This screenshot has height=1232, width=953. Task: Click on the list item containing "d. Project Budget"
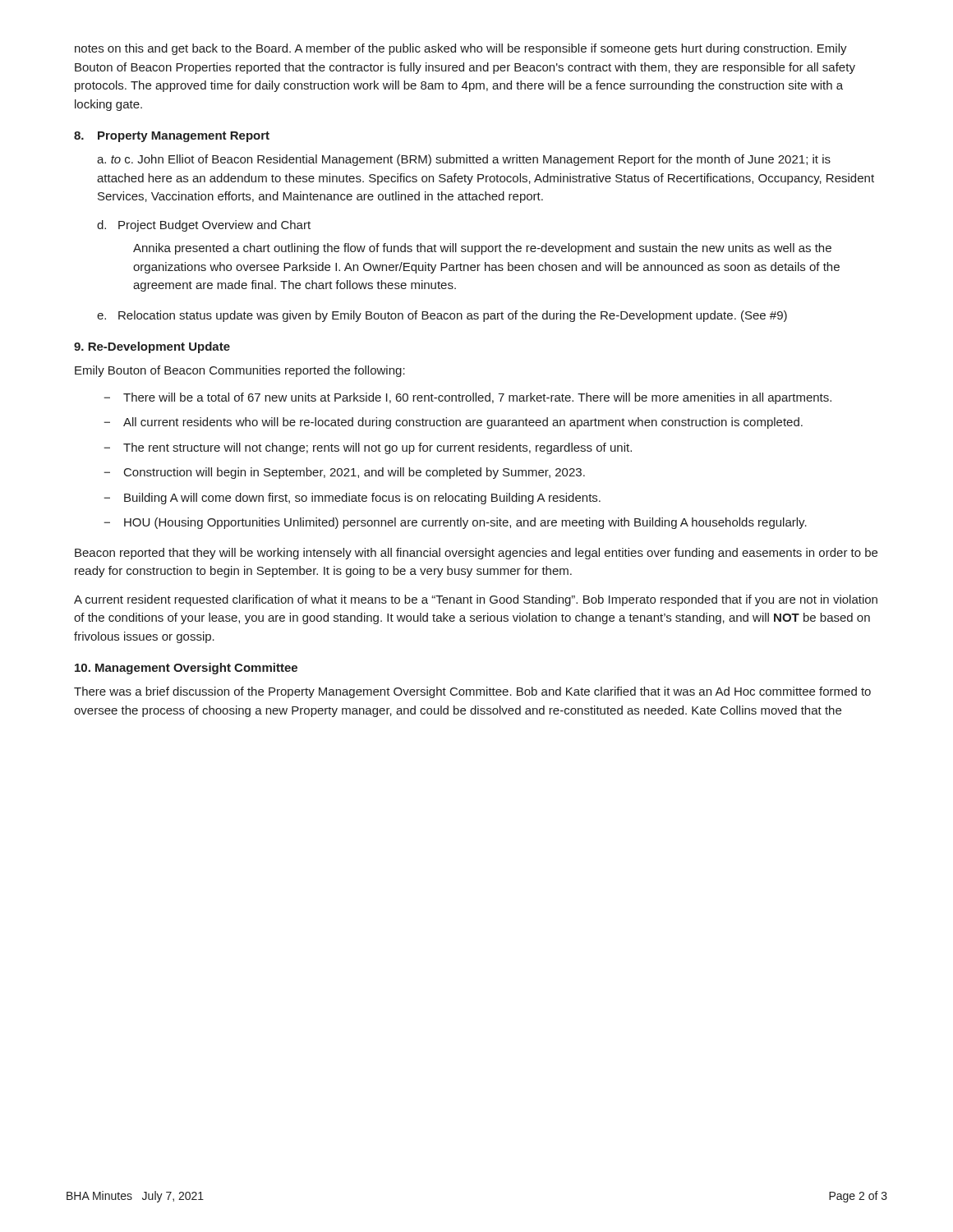204,224
